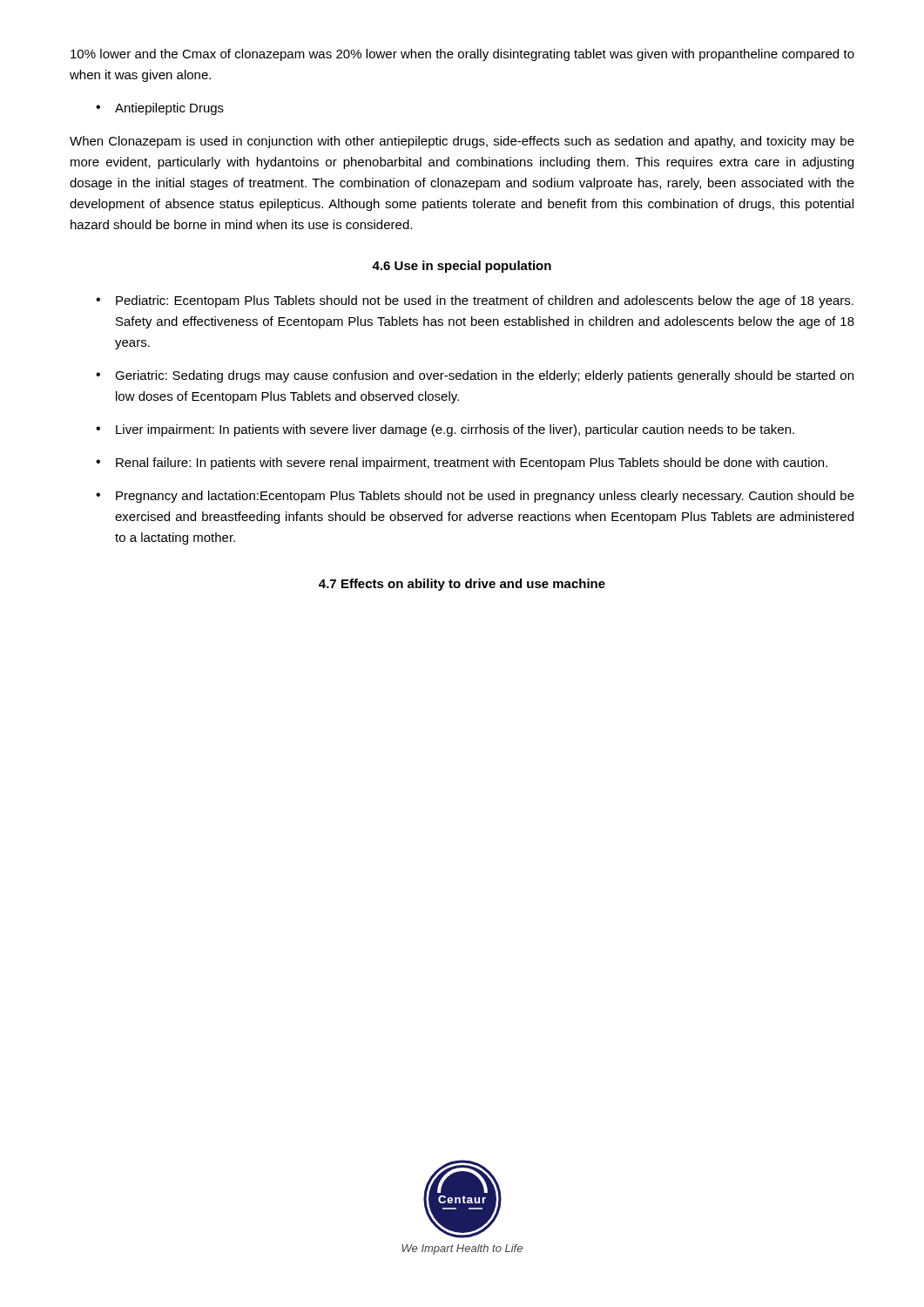
Task: Click on the logo
Action: 462,1207
